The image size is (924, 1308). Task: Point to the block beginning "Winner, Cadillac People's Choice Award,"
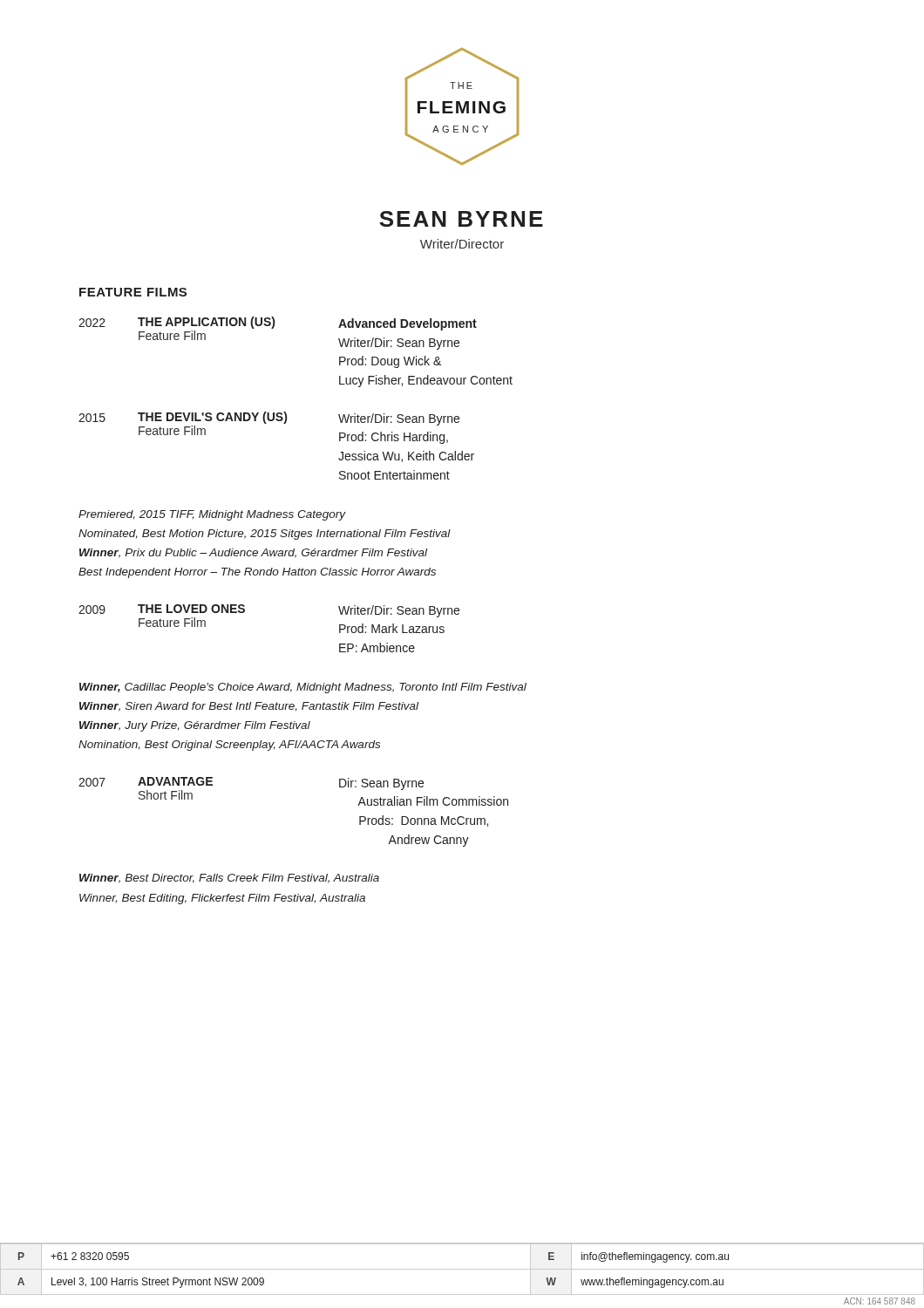pyautogui.click(x=302, y=716)
